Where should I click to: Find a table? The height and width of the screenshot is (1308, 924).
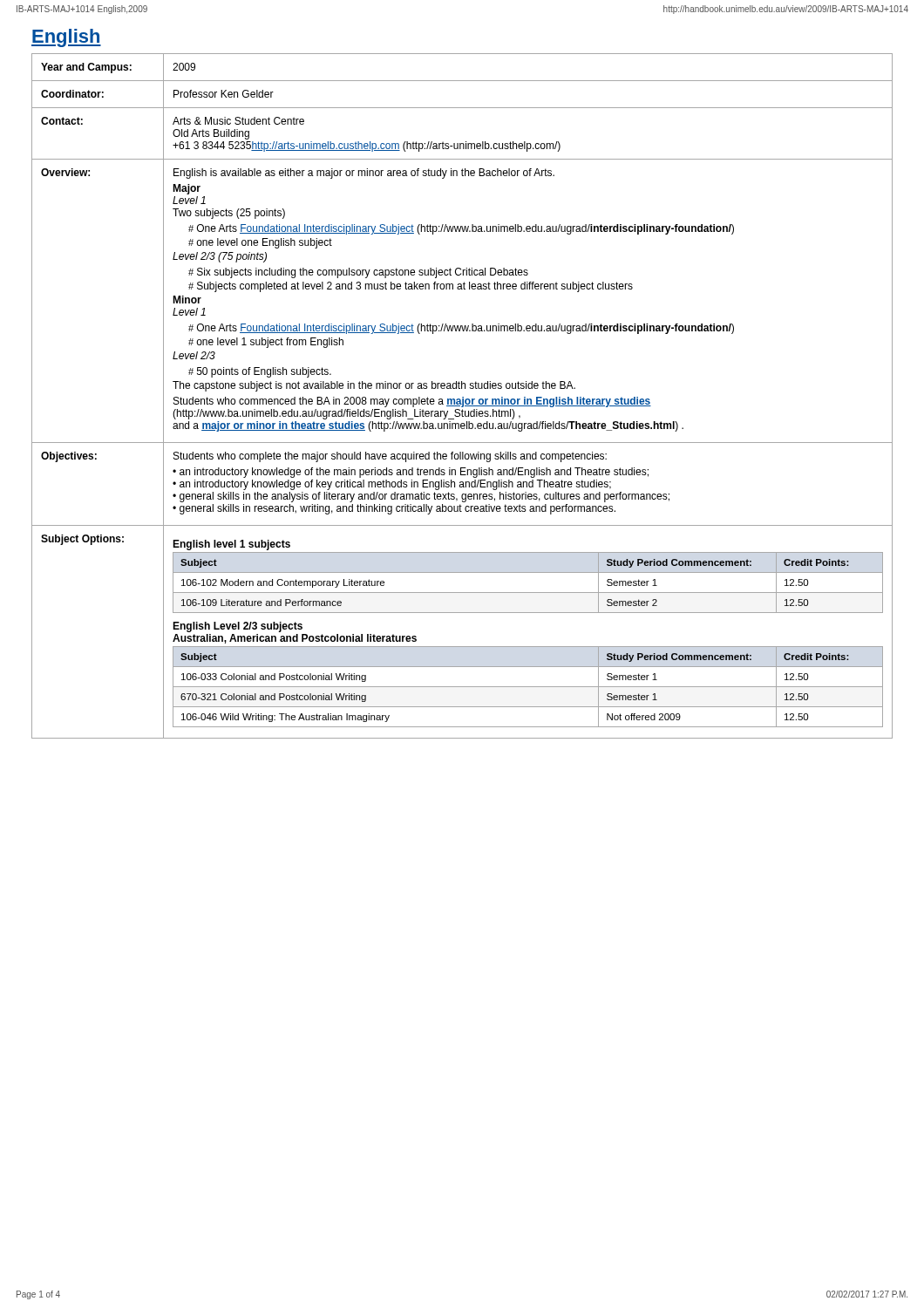[x=462, y=396]
